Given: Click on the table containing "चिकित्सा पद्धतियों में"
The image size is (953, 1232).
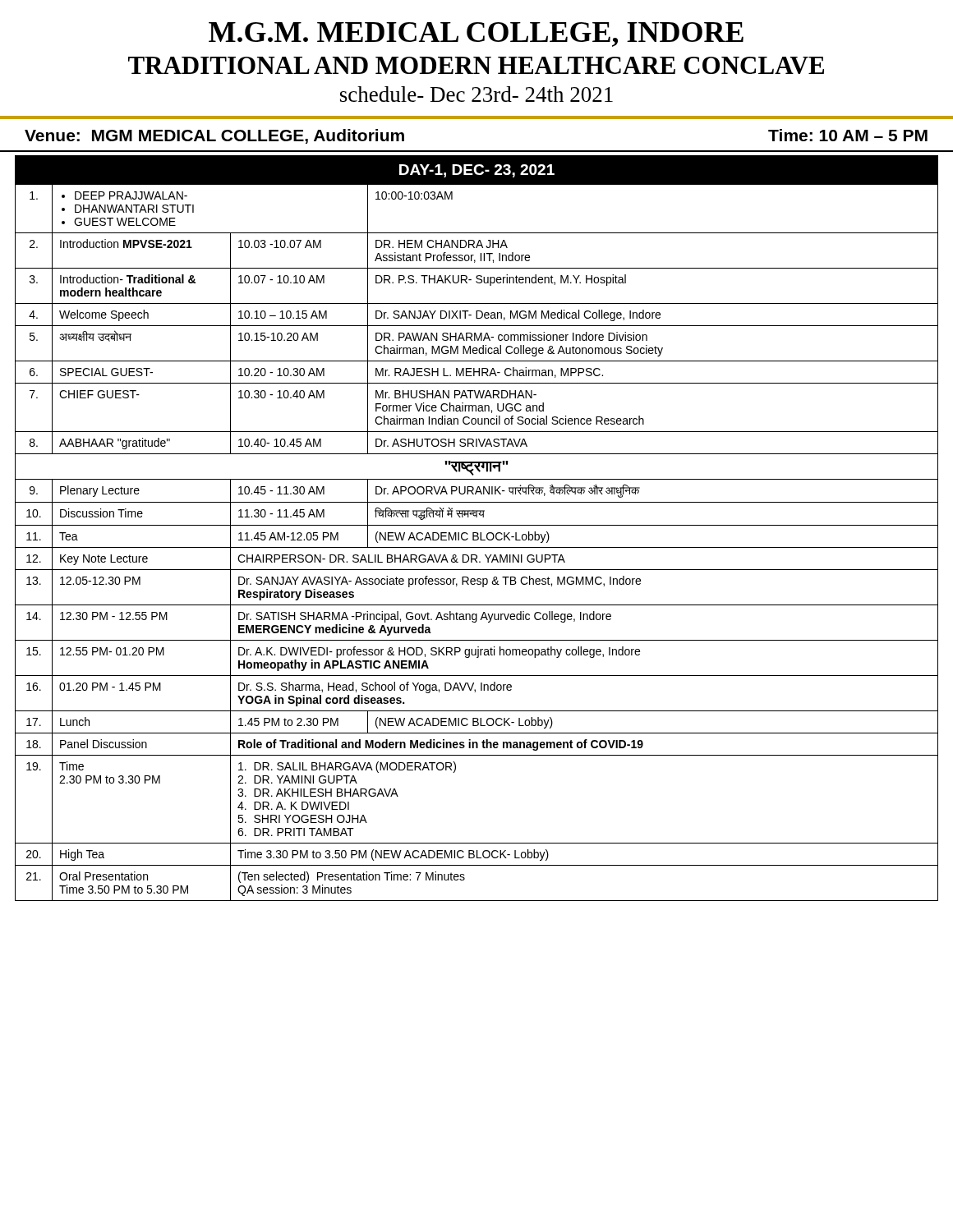Looking at the screenshot, I should (x=476, y=528).
